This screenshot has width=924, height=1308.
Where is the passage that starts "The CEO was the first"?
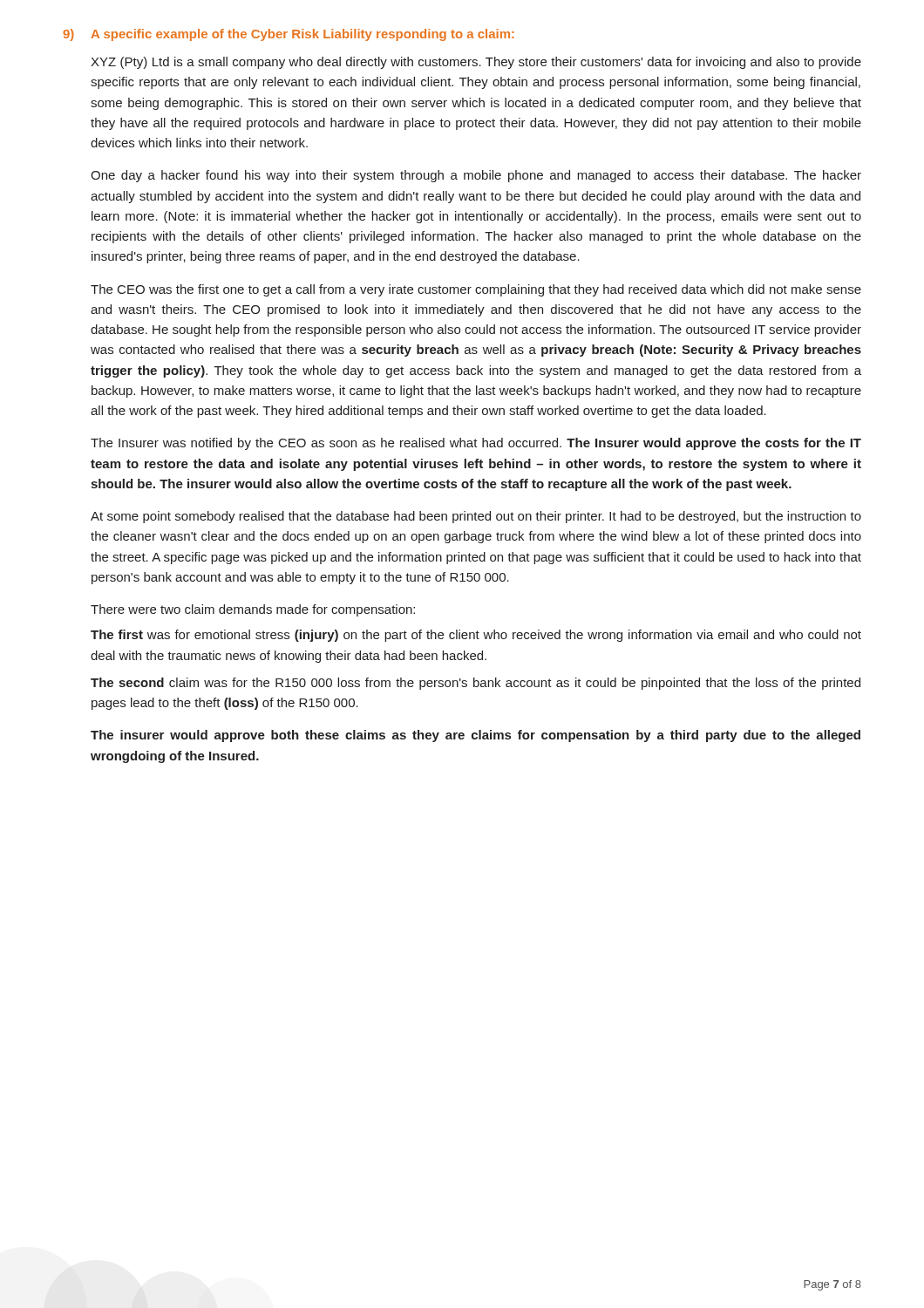point(476,349)
